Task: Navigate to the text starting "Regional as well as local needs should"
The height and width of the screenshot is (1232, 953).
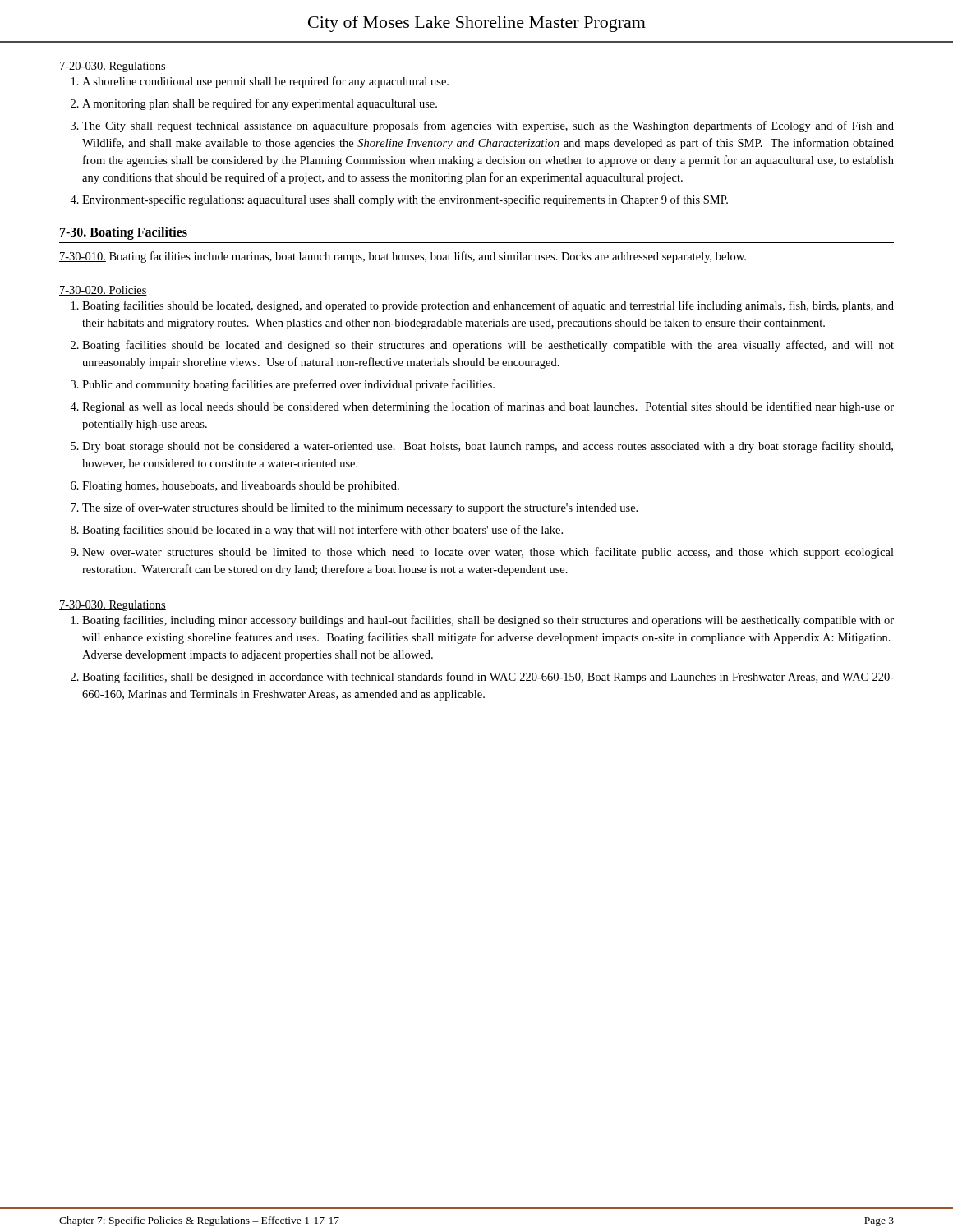Action: pos(488,415)
